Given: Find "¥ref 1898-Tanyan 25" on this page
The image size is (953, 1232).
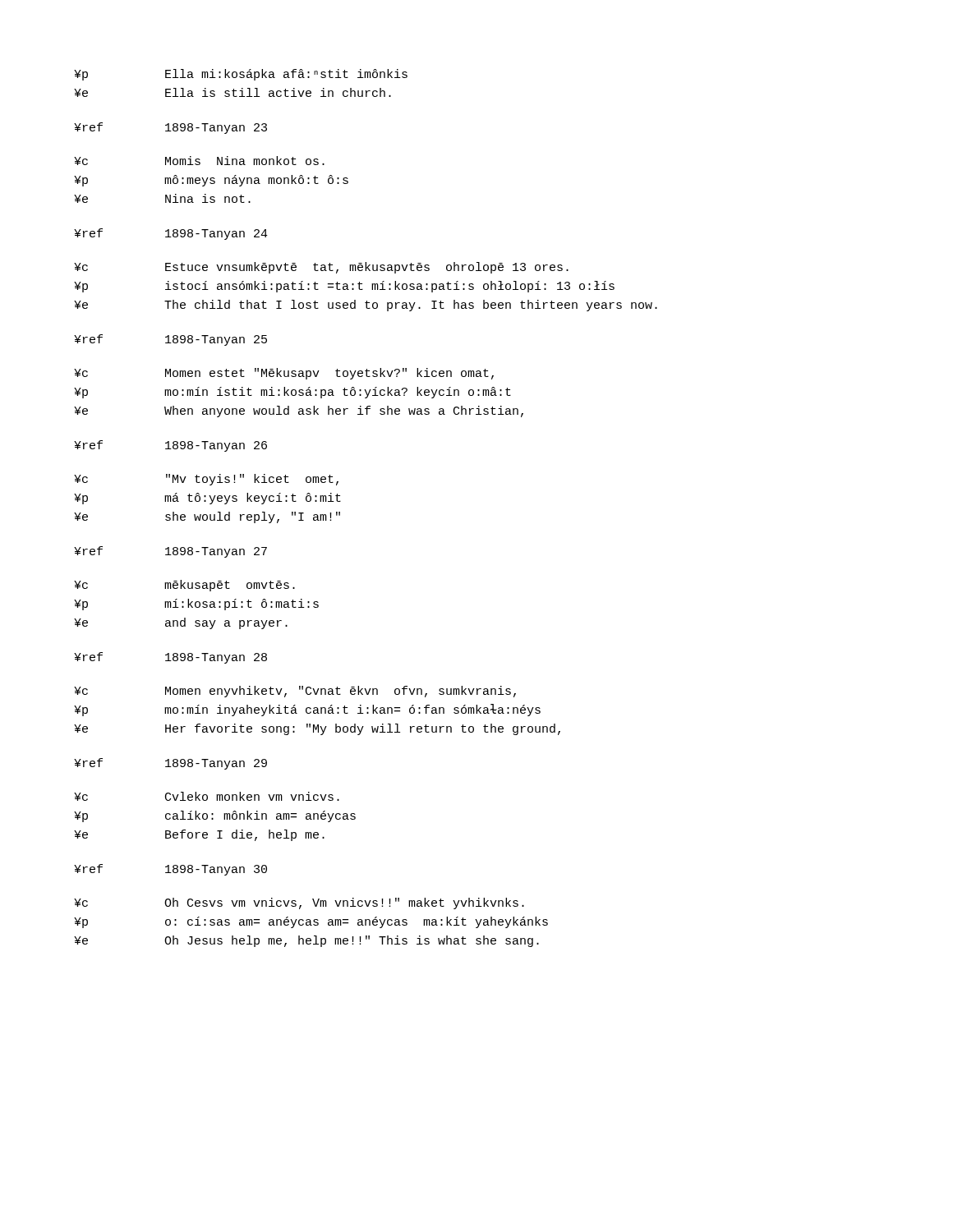Looking at the screenshot, I should coord(171,340).
